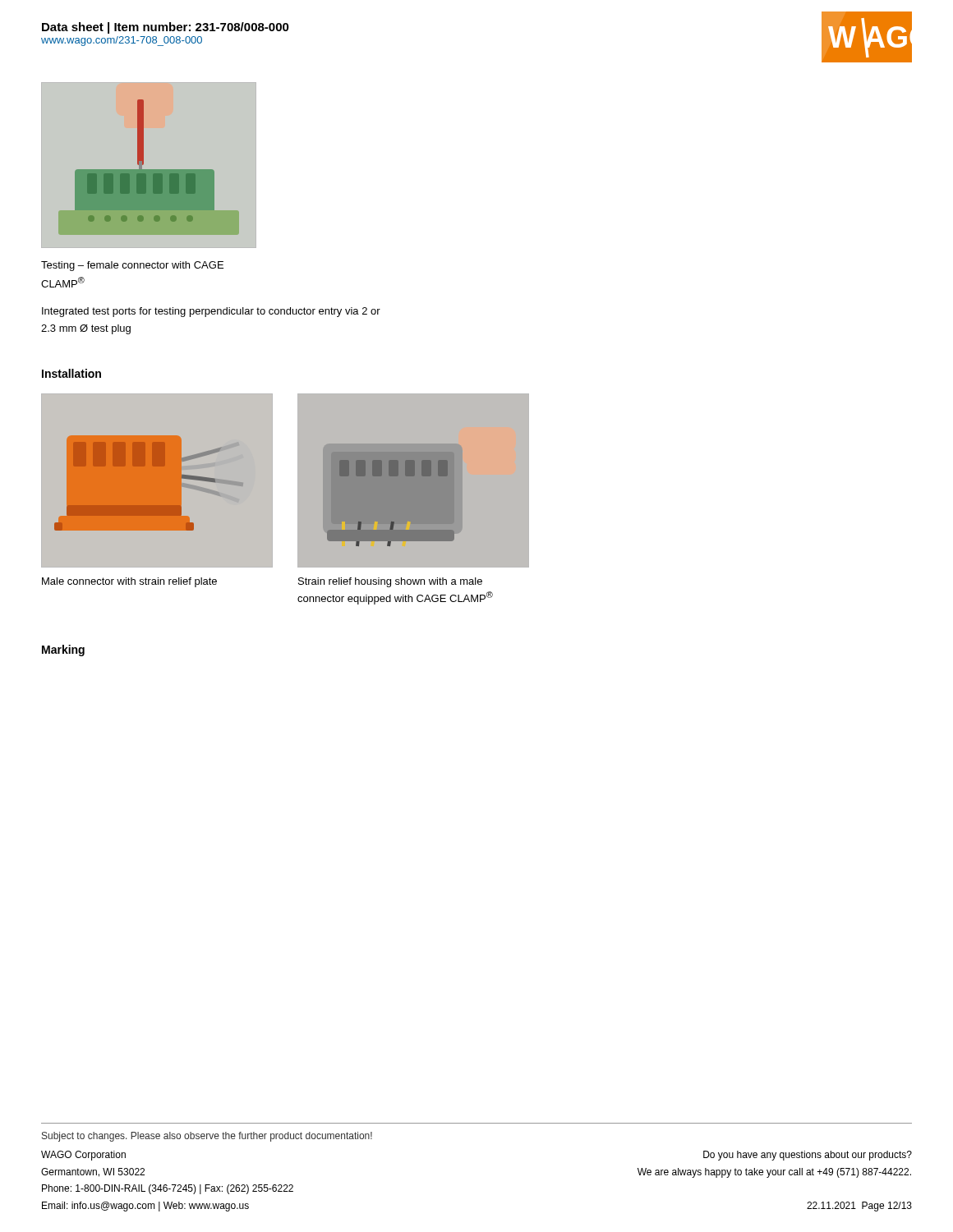The image size is (953, 1232).
Task: Locate the element starting "Integrated test ports for testing perpendicular to"
Action: point(211,320)
